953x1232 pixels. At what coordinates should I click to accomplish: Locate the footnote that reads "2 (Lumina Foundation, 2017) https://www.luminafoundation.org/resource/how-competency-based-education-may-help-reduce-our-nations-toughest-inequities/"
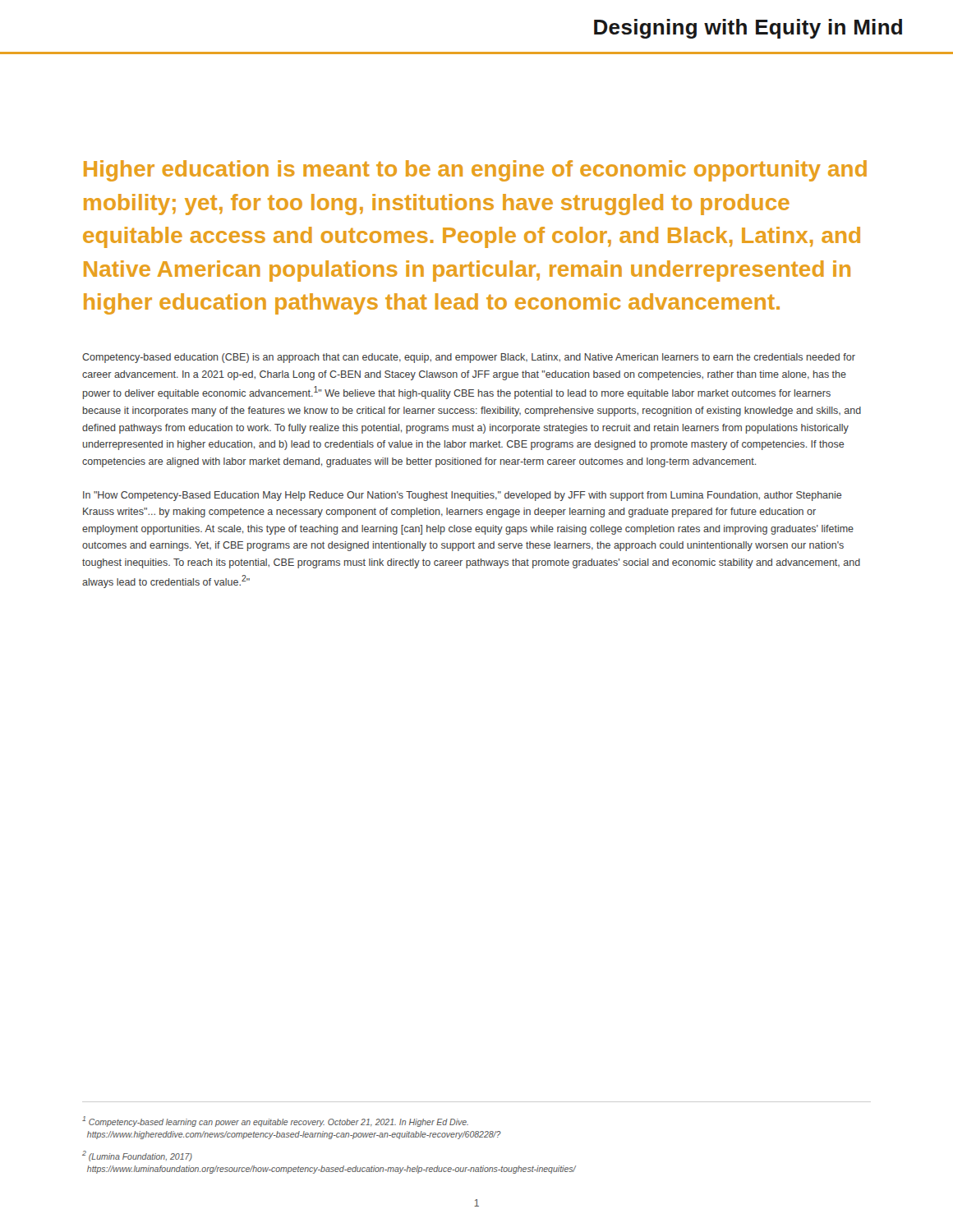coord(329,1161)
